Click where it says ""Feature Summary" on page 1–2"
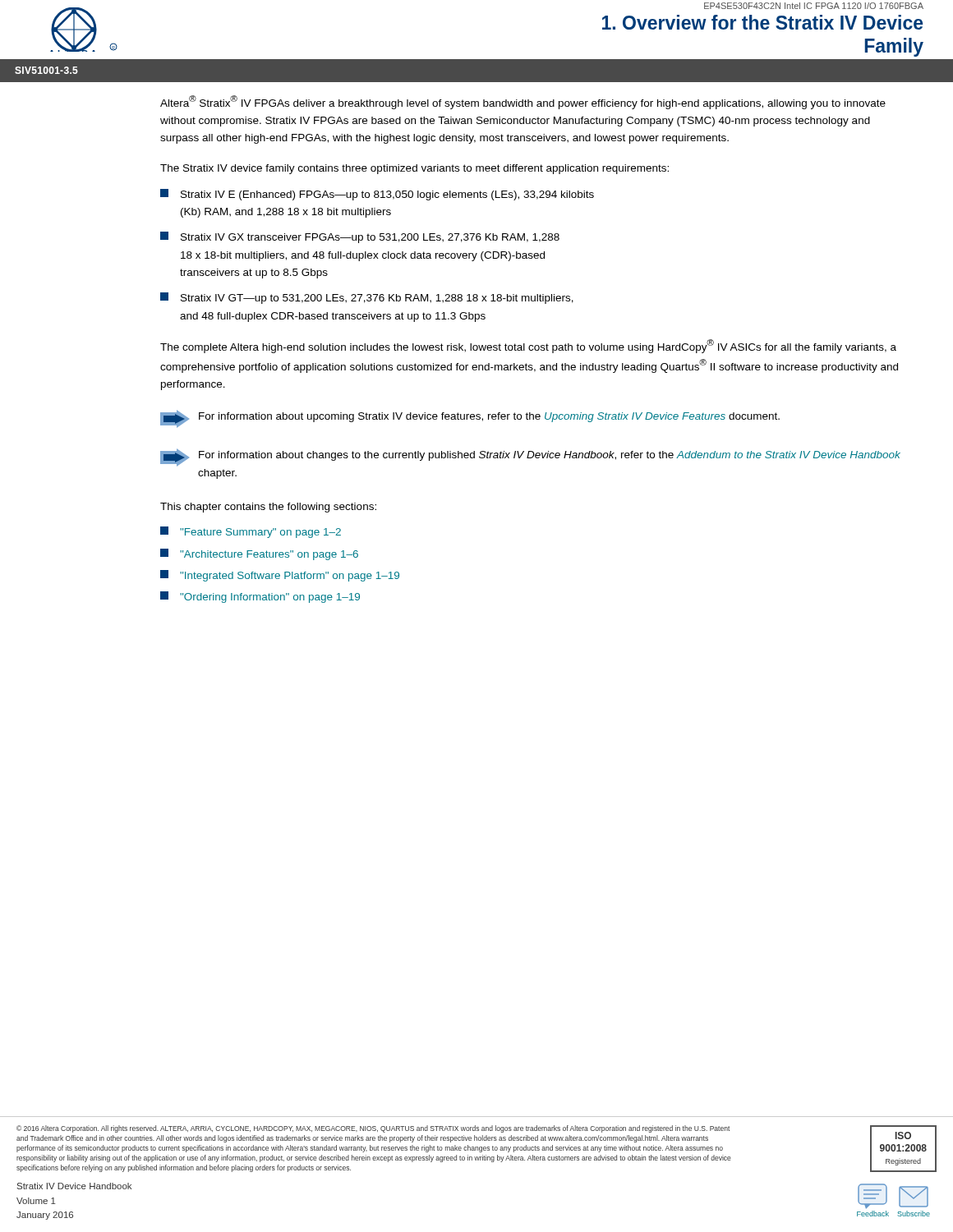This screenshot has height=1232, width=953. pos(251,532)
